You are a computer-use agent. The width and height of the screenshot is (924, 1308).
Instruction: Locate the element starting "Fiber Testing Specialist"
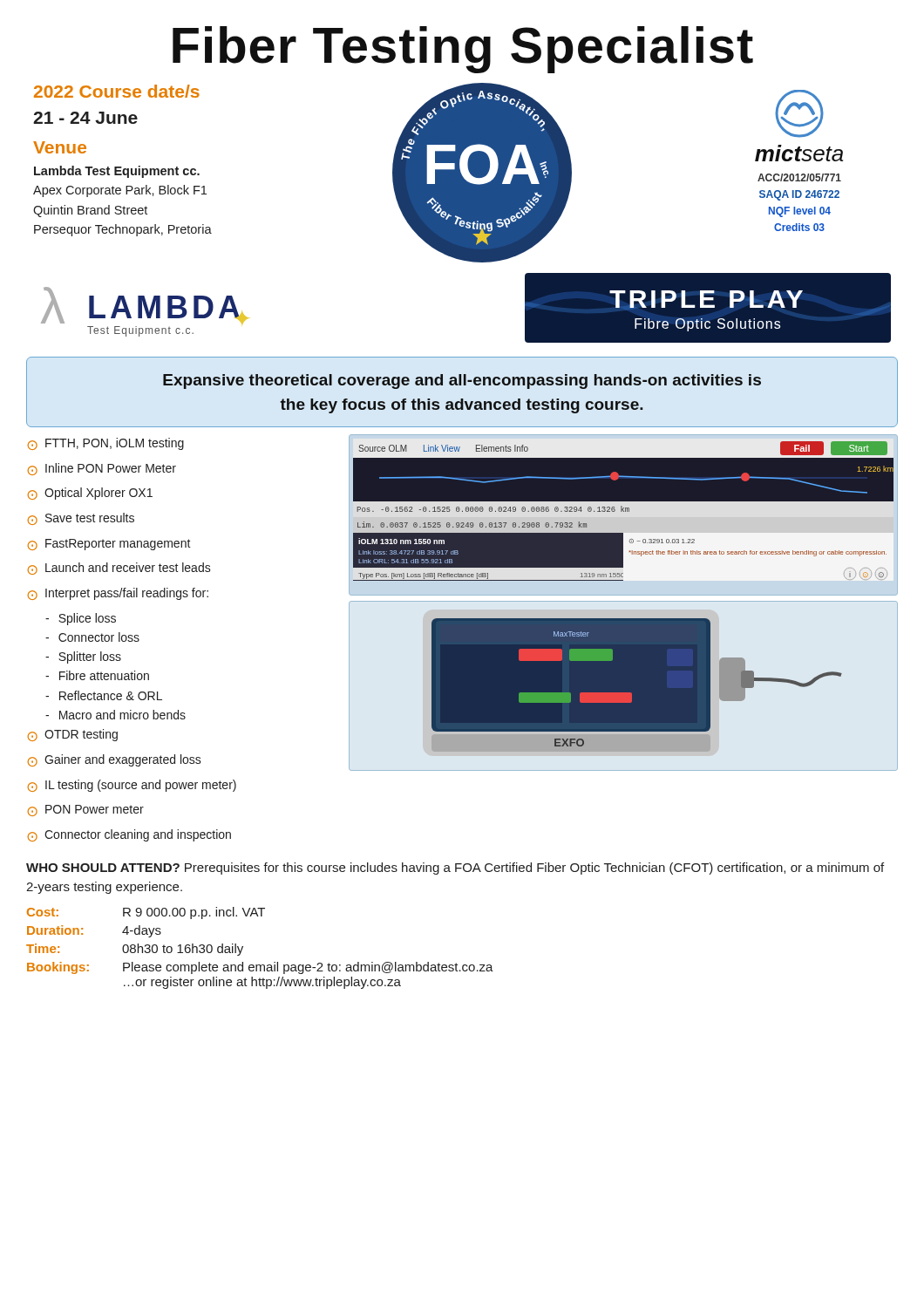462,45
